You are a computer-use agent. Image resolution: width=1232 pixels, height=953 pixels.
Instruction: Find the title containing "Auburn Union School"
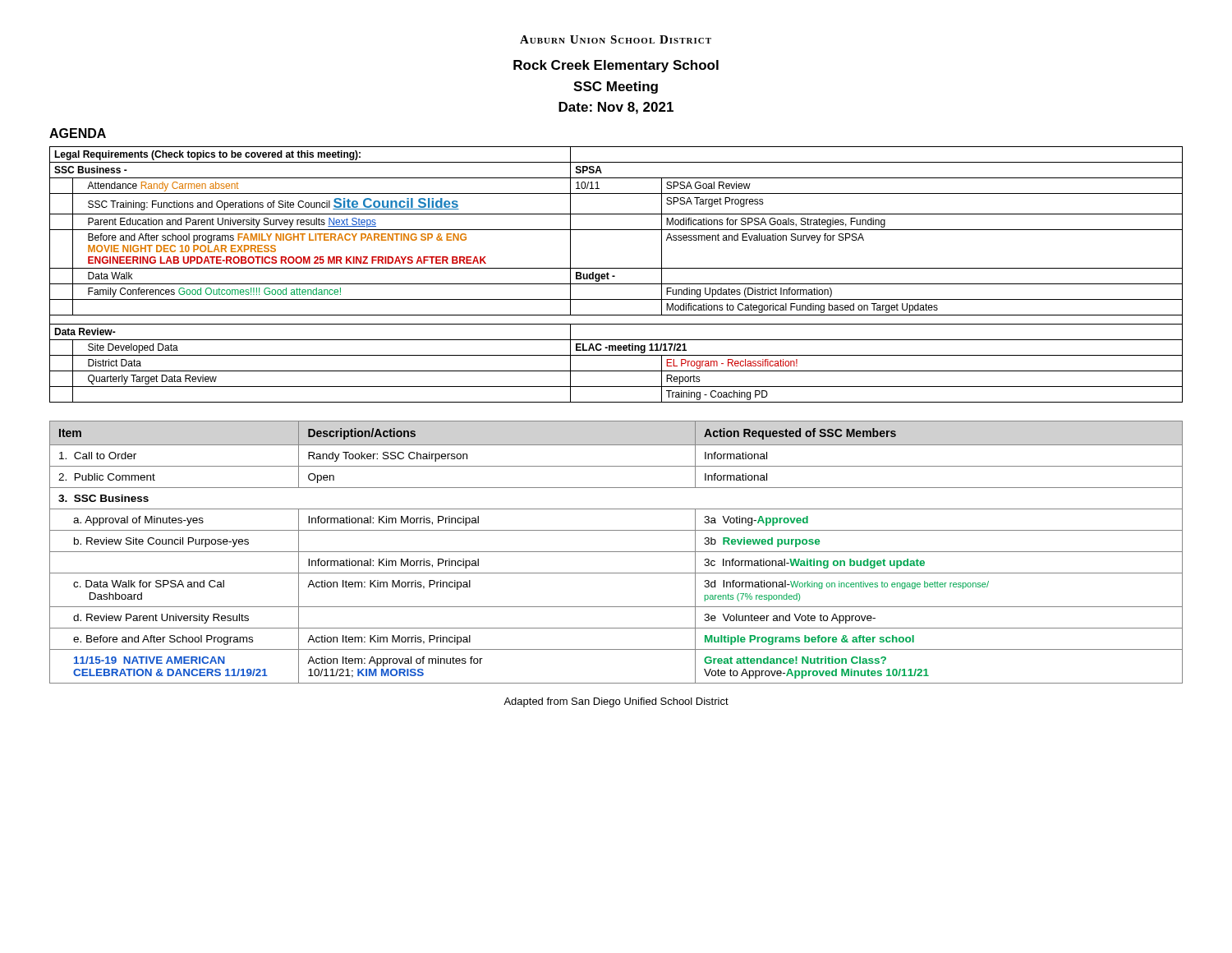click(x=616, y=40)
